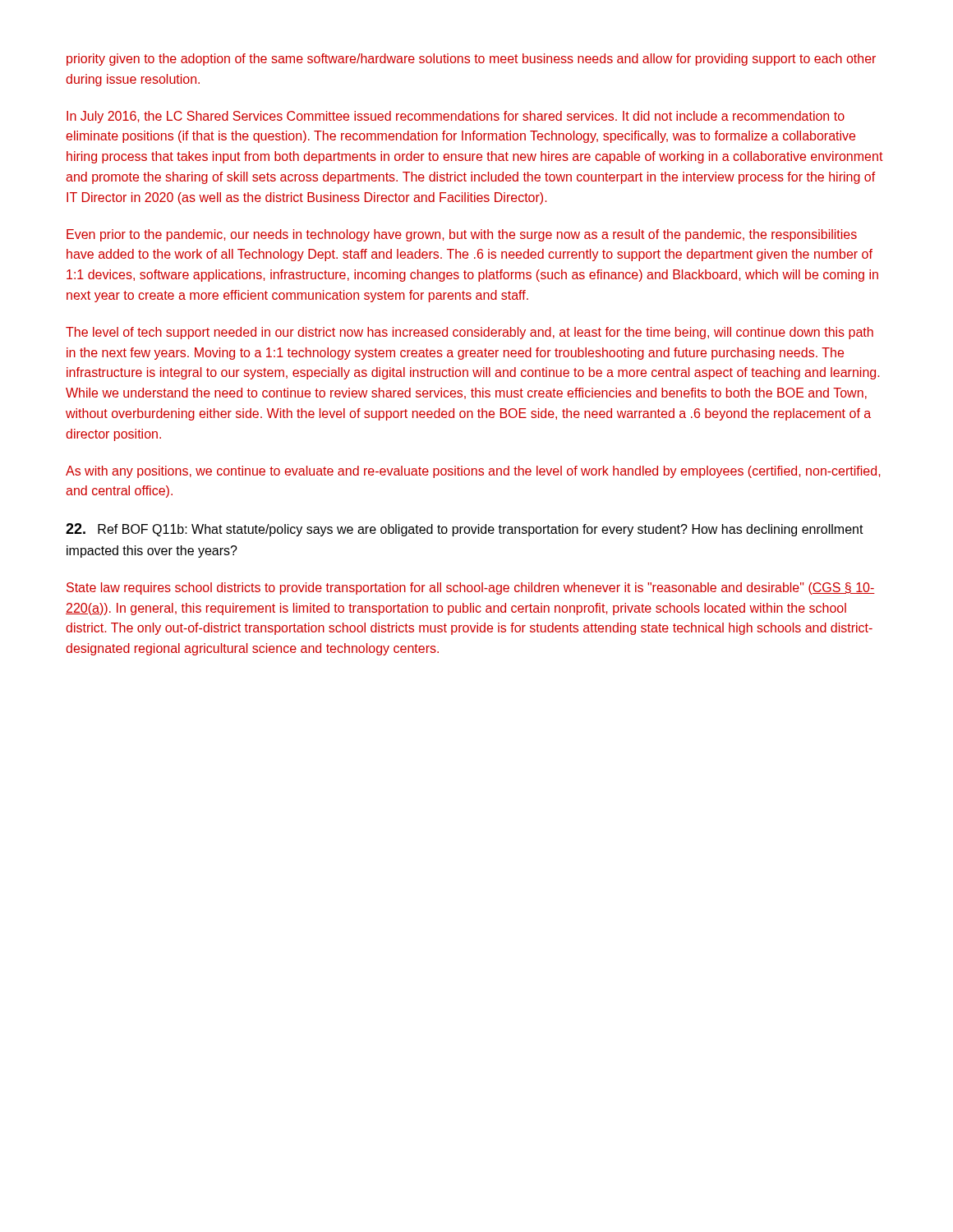Find the block on this page that starts "priority given to the adoption of the same"

click(471, 69)
